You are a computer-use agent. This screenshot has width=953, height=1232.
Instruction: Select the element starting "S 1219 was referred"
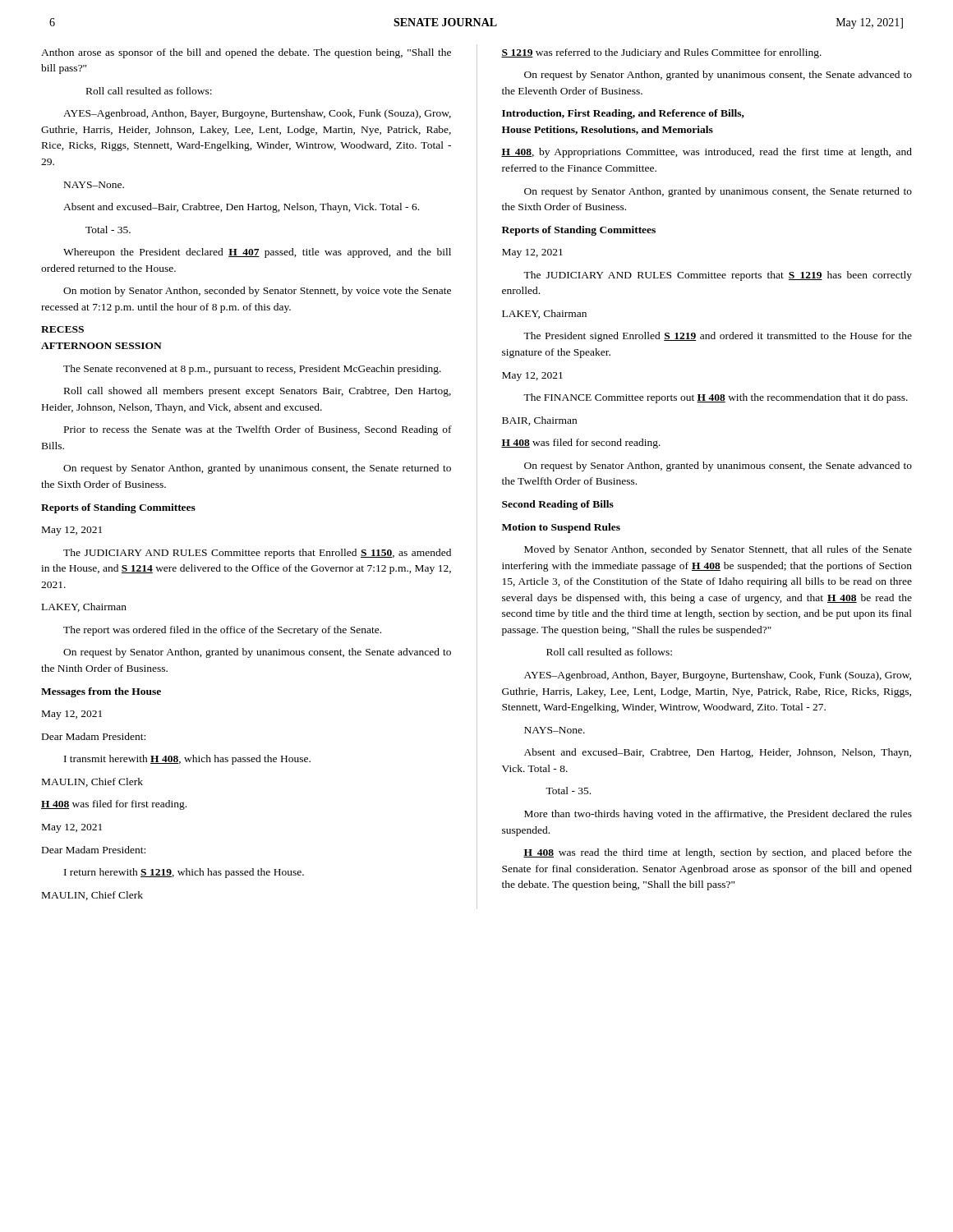pyautogui.click(x=707, y=52)
